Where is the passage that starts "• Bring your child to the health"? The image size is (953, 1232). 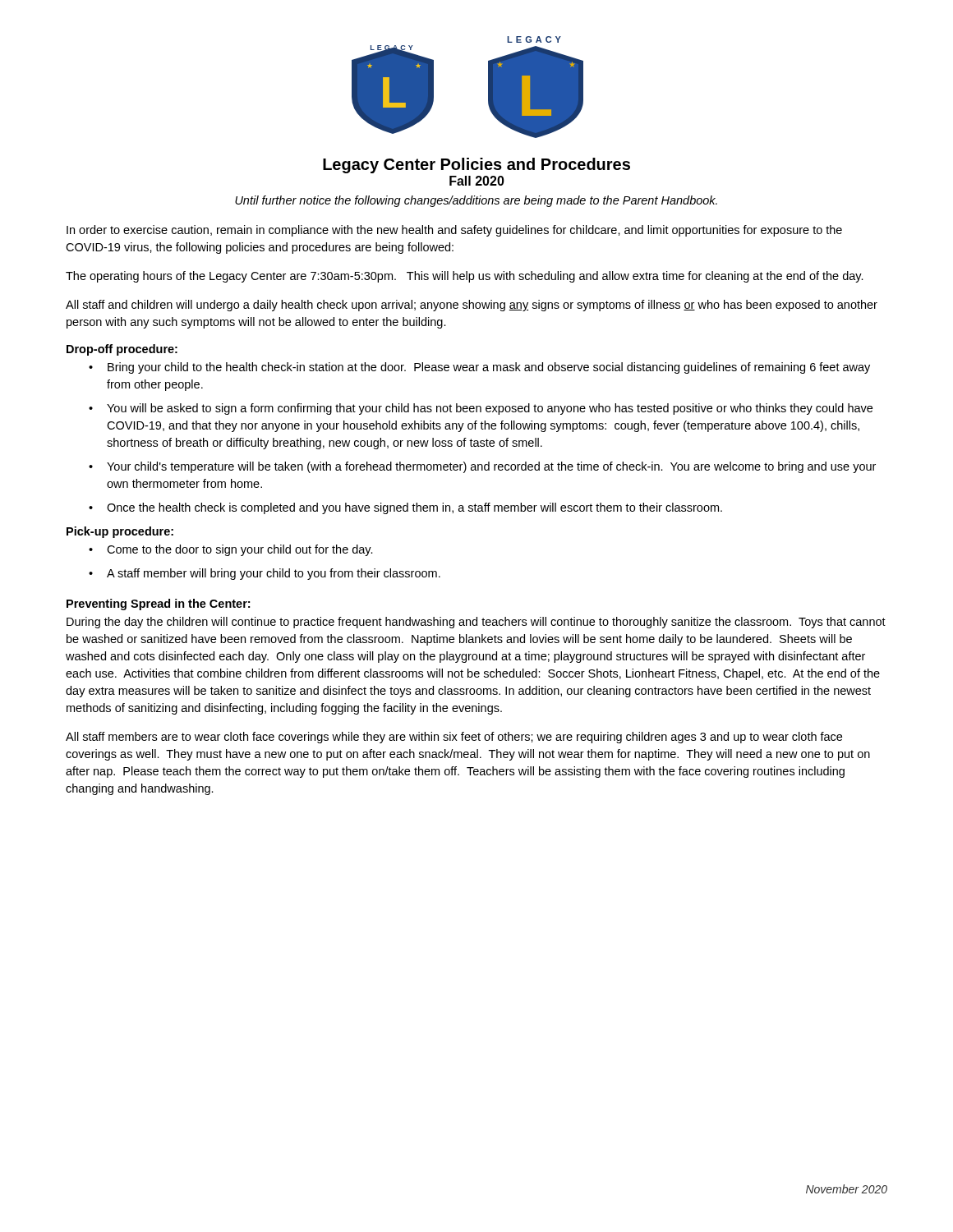tap(488, 376)
